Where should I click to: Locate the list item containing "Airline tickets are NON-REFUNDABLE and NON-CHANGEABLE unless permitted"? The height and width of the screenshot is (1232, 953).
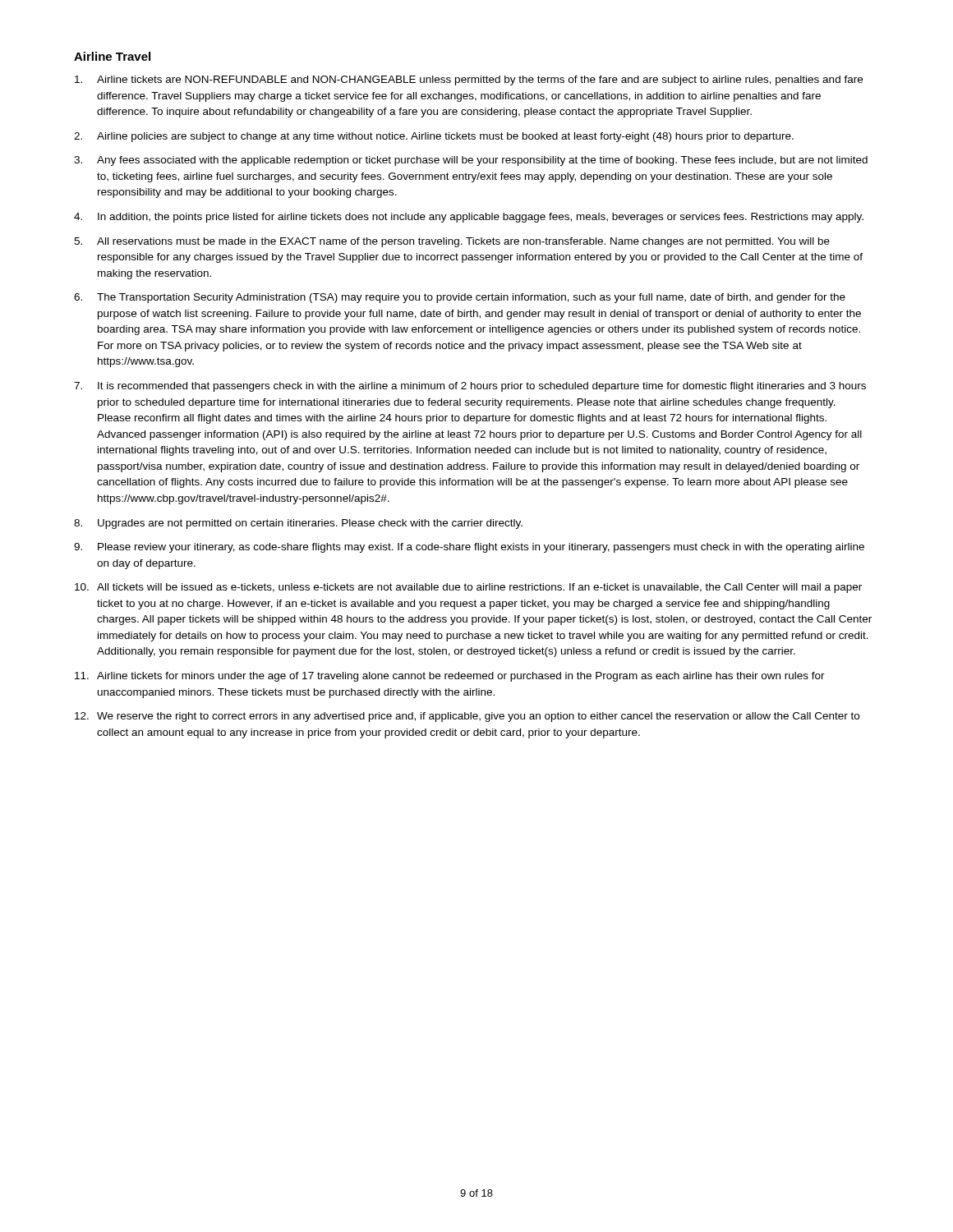click(485, 96)
